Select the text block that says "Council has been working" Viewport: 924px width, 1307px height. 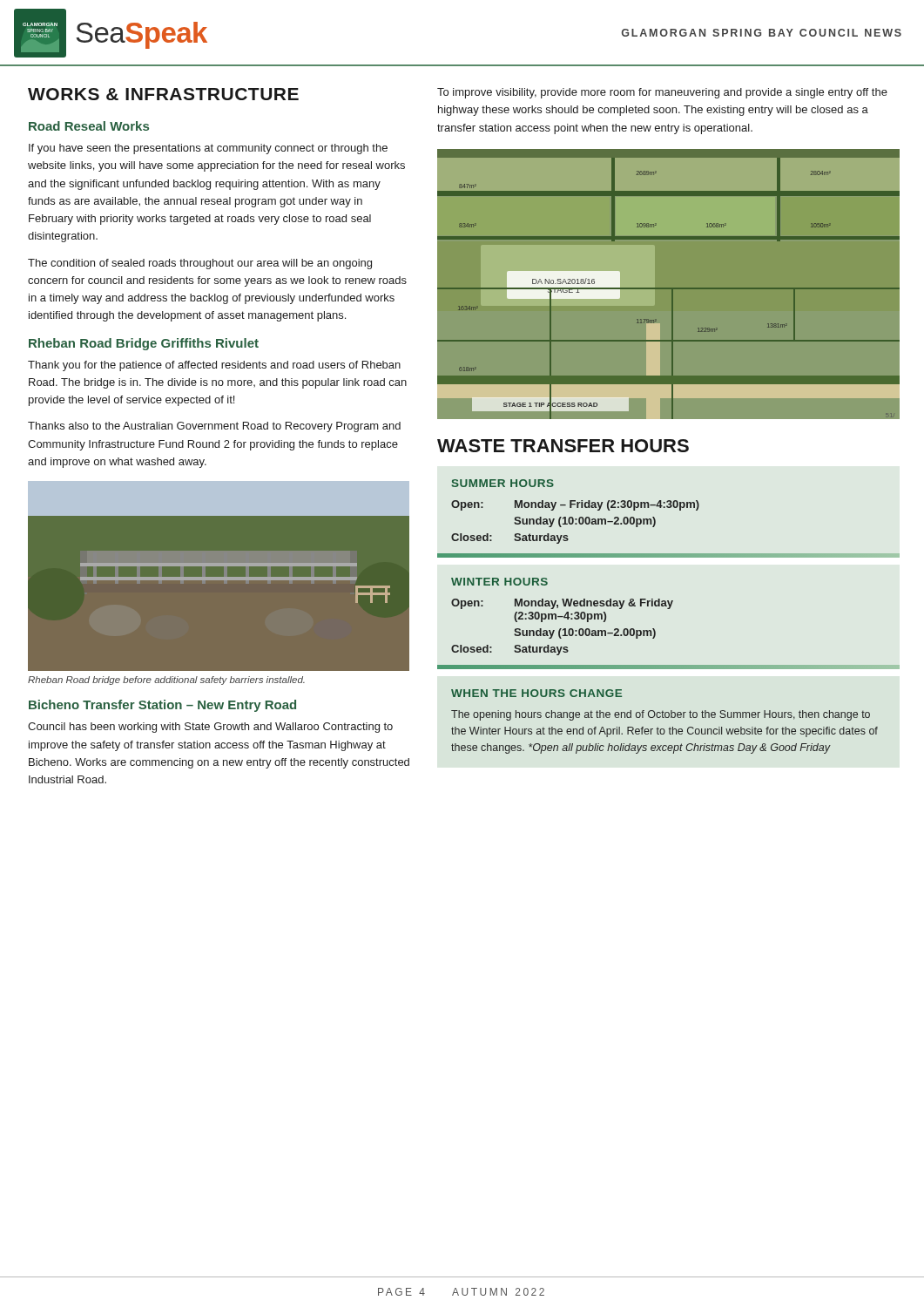pyautogui.click(x=219, y=753)
